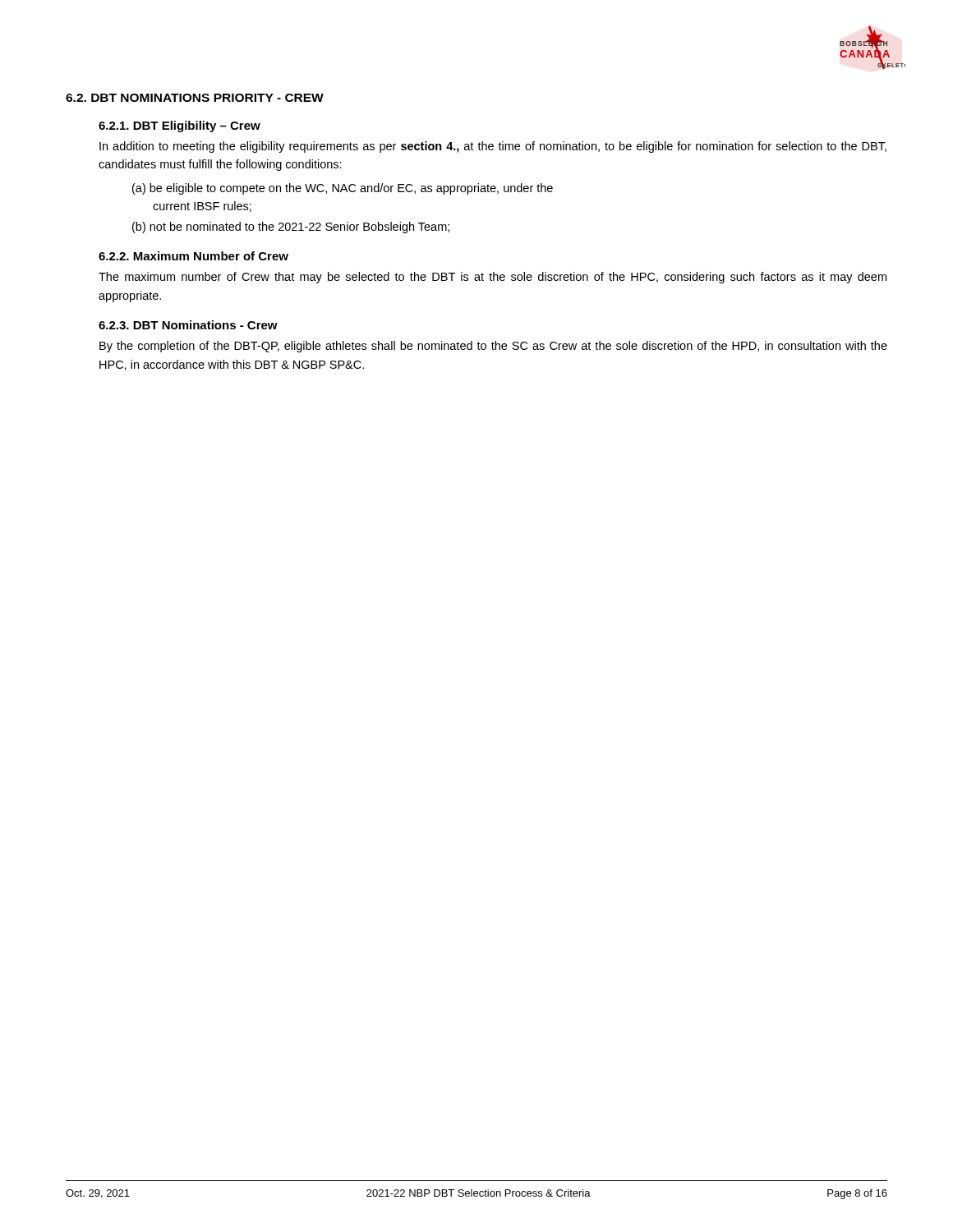The image size is (953, 1232).
Task: Select the section header containing "6.2.1. DBT Eligibility – Crew"
Action: (179, 125)
